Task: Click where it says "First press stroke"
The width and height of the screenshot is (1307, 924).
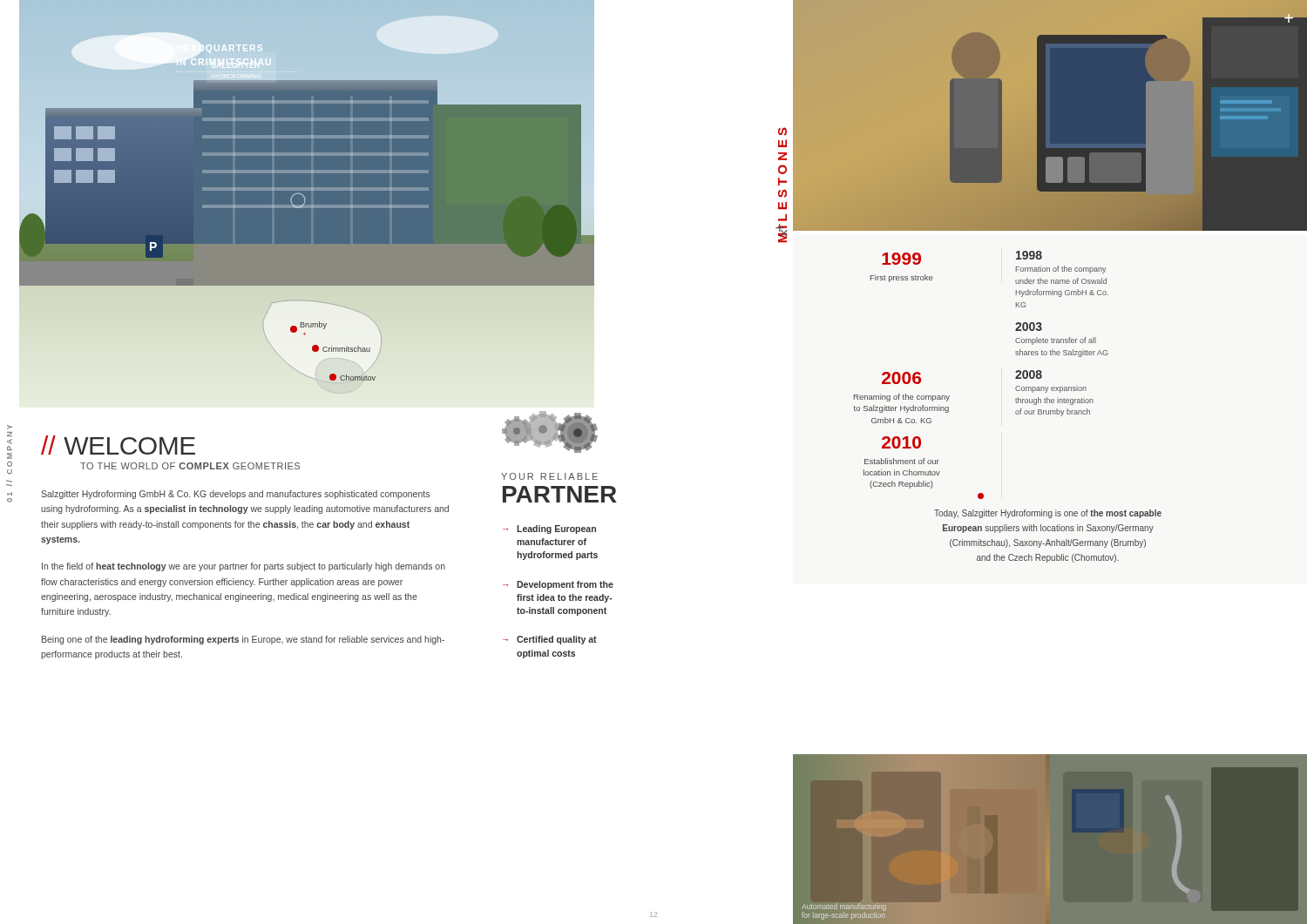Action: pos(901,277)
